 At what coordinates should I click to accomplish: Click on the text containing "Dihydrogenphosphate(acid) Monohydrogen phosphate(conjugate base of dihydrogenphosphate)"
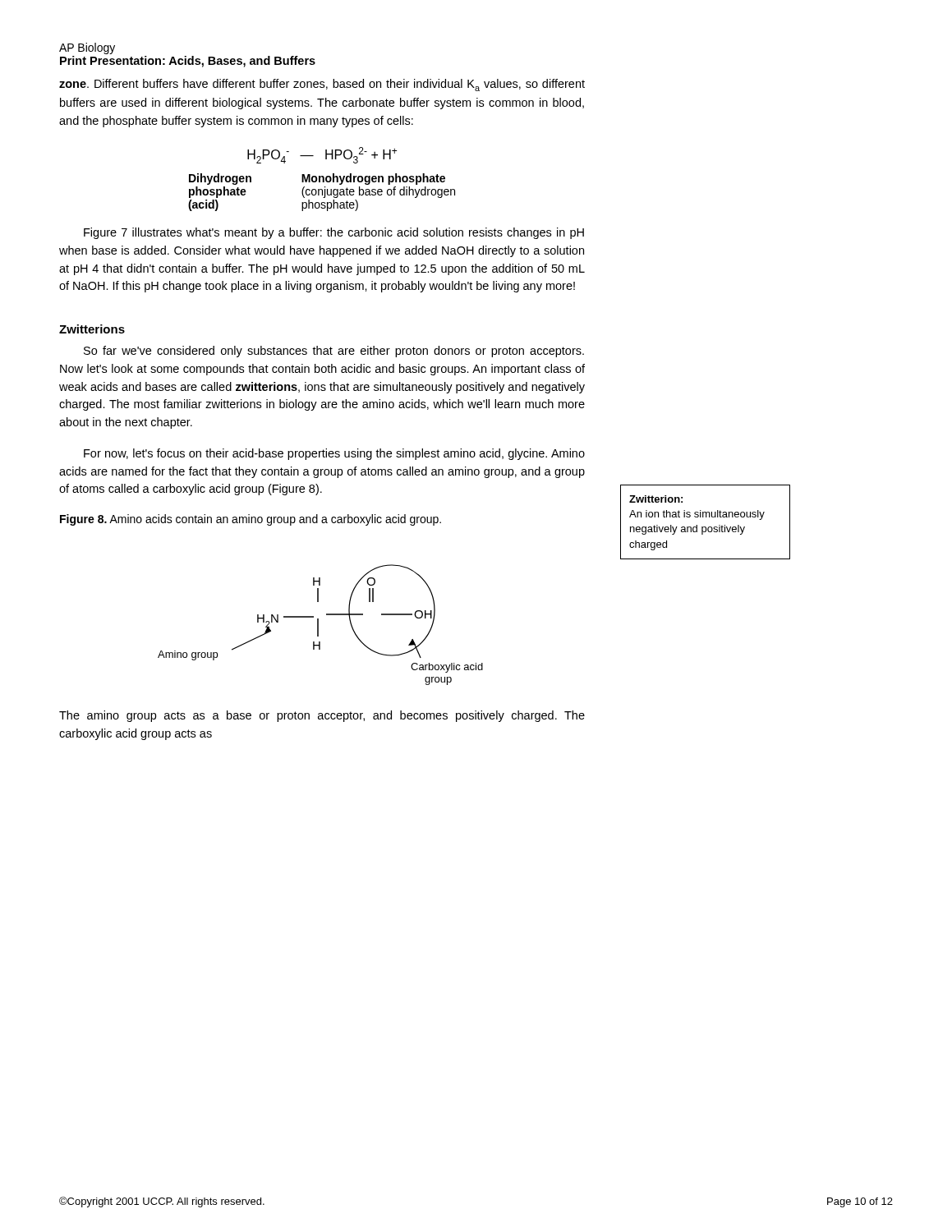322,192
